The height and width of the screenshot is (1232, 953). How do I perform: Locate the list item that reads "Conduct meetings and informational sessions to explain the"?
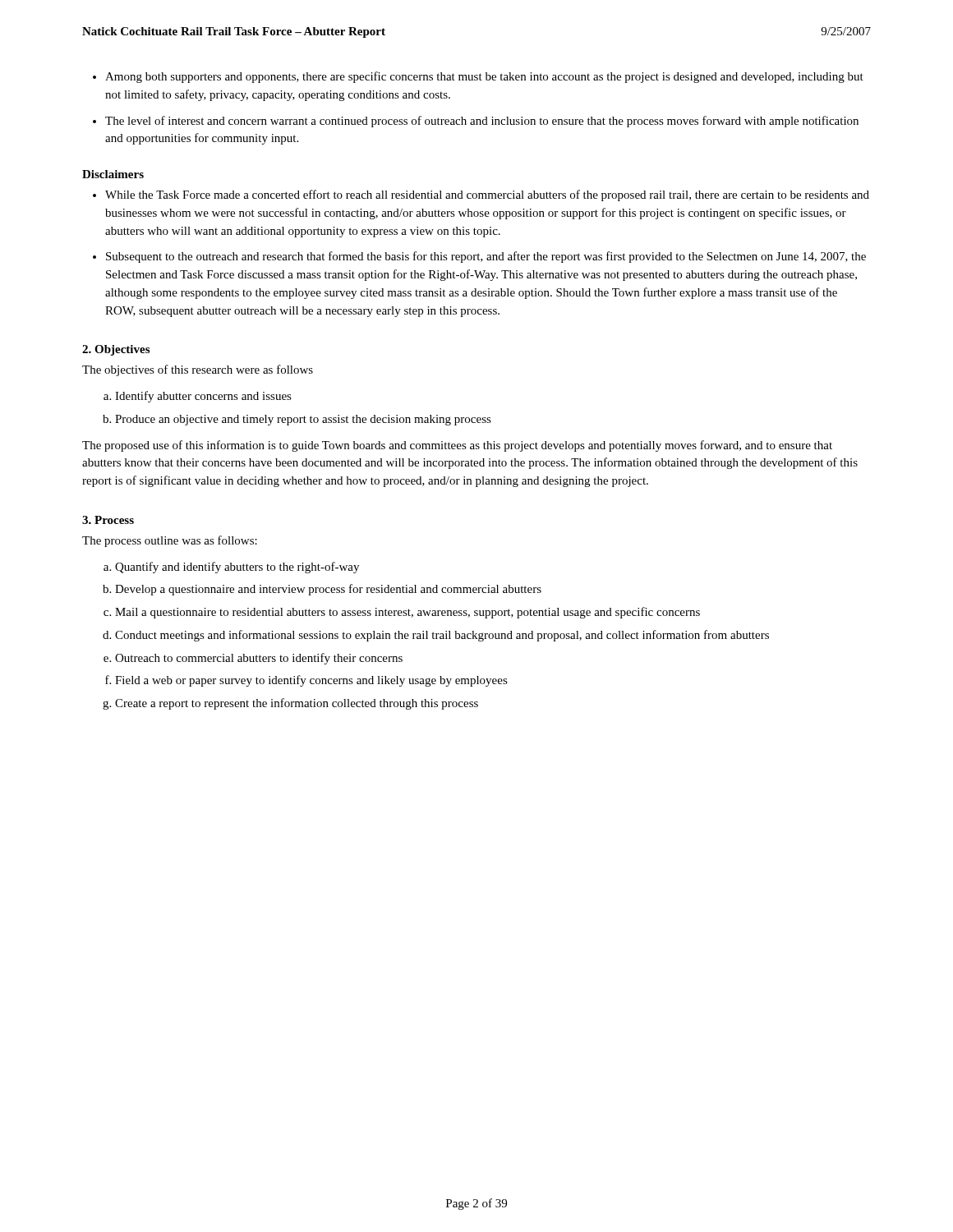tap(442, 635)
